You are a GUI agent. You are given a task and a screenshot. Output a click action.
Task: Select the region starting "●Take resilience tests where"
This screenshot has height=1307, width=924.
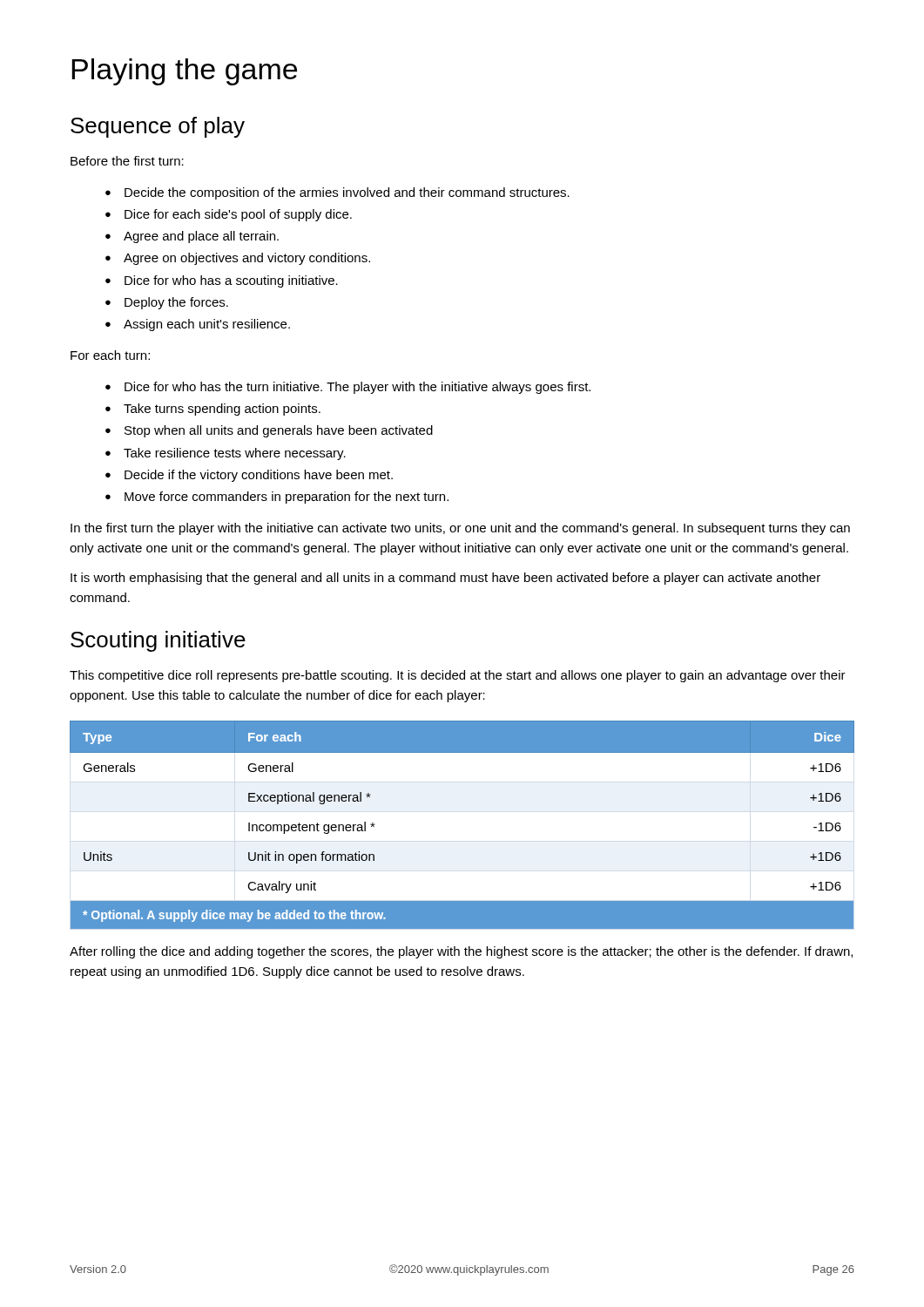click(226, 454)
